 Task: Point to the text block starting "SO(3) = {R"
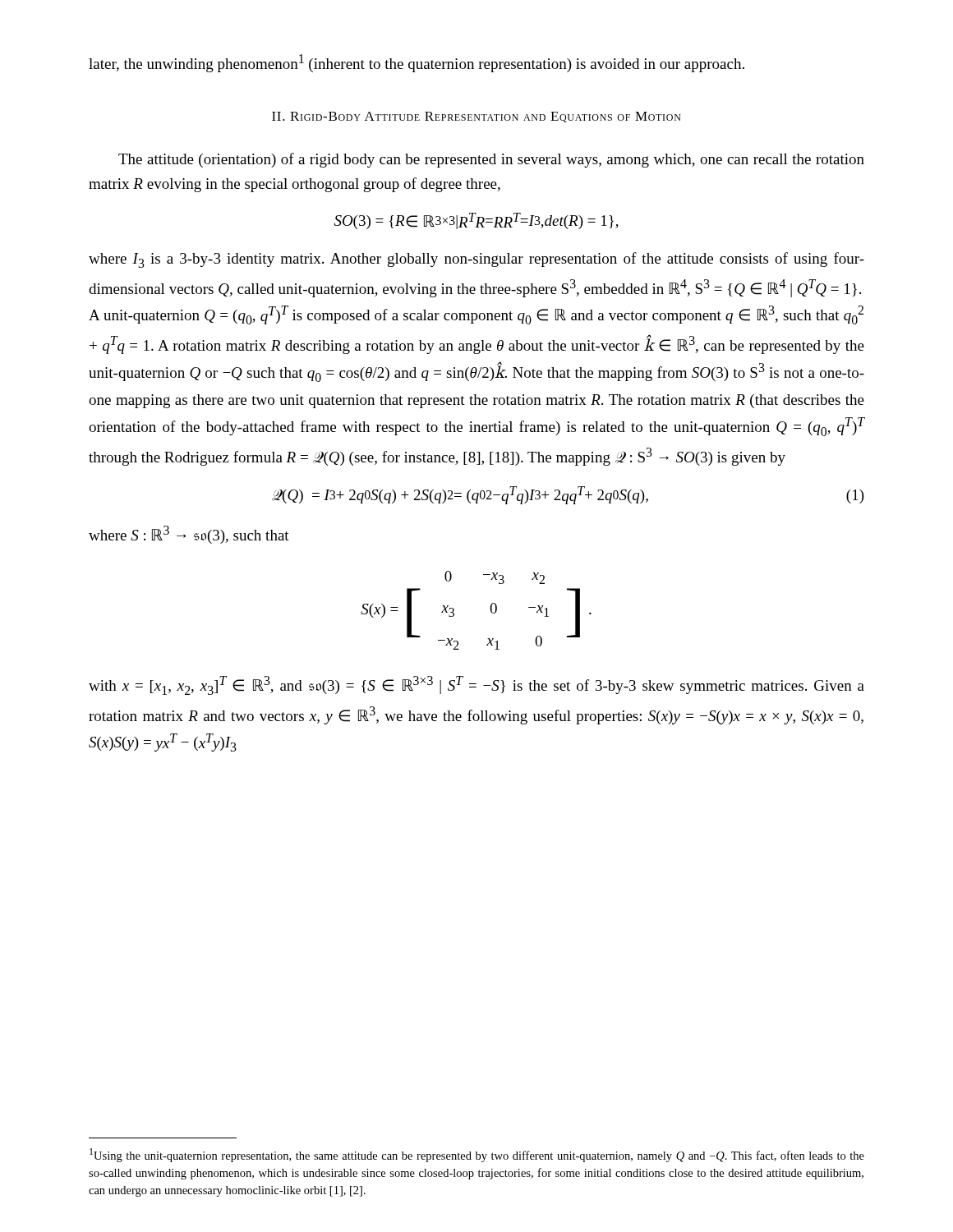[x=476, y=221]
